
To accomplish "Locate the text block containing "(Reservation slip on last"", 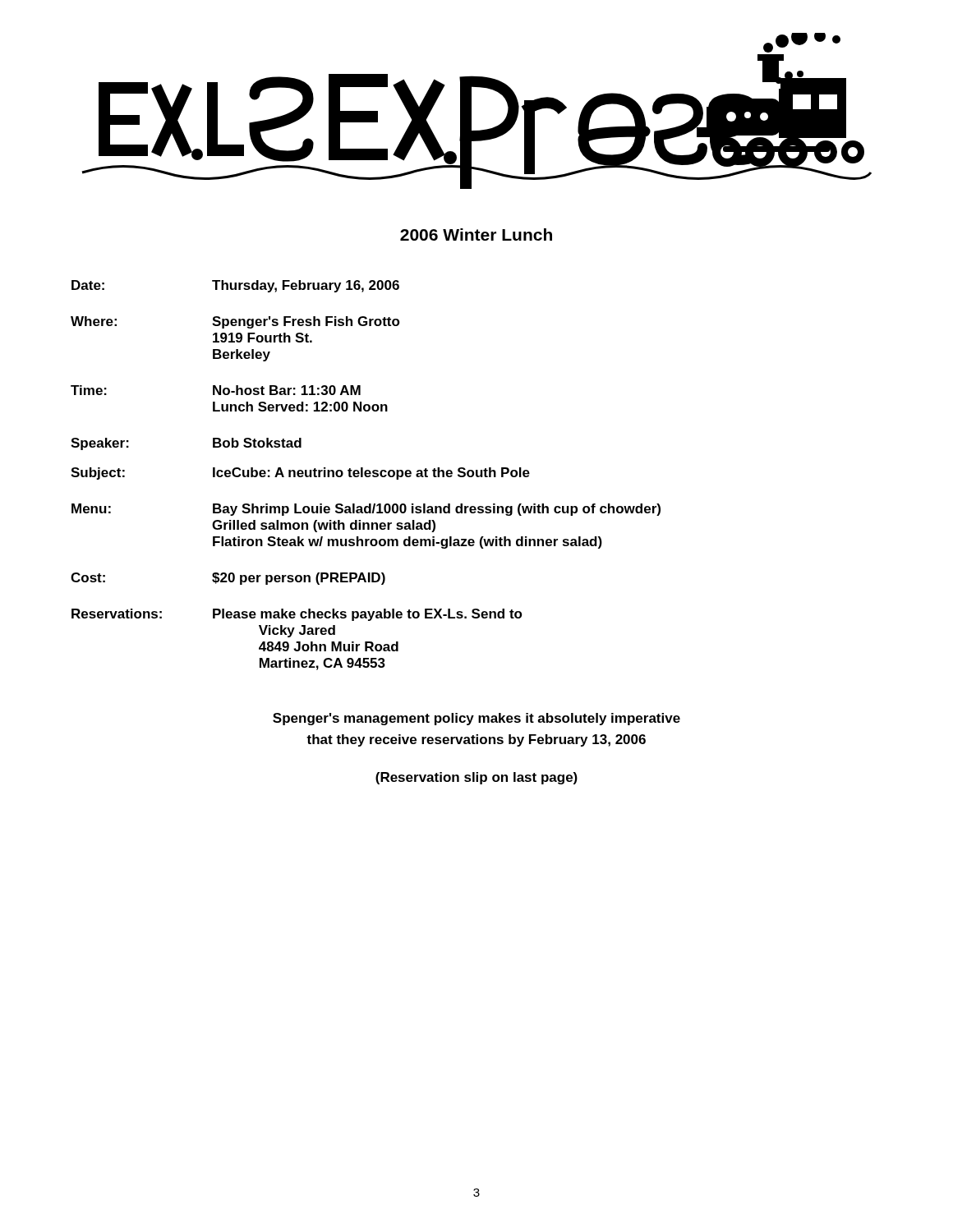I will coord(476,777).
